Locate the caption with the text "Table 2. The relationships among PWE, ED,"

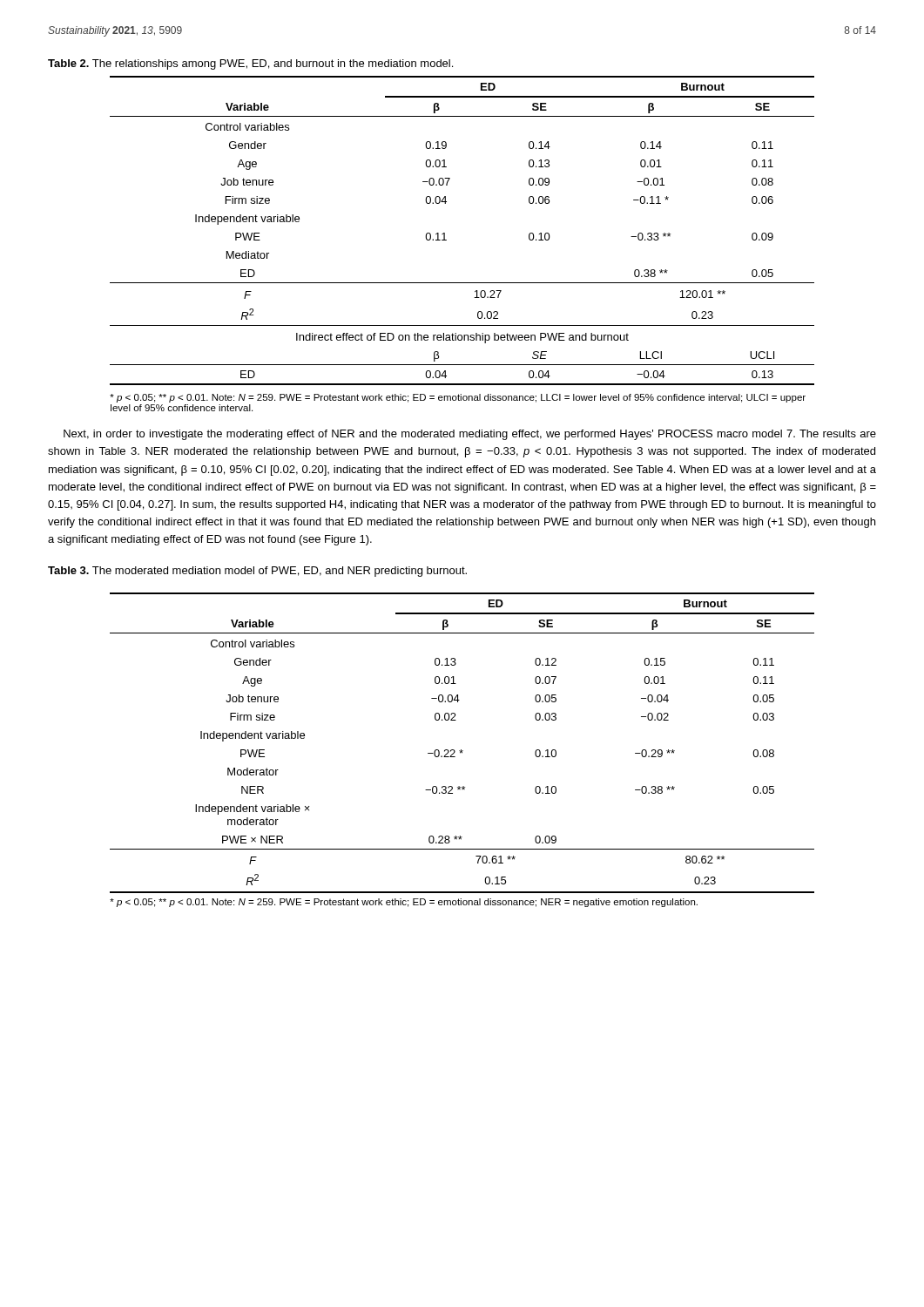[x=251, y=63]
